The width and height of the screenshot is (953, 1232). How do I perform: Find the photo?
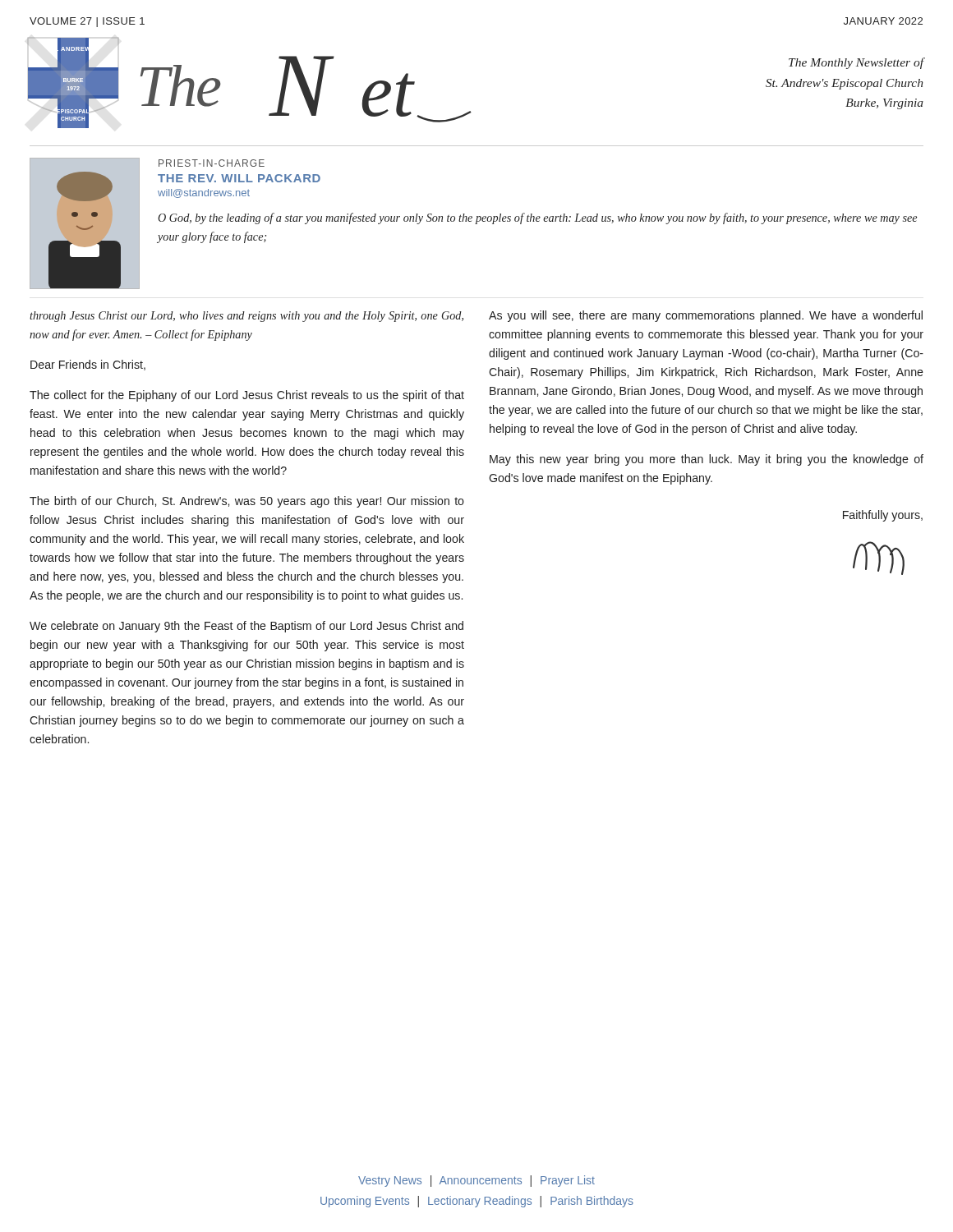click(x=85, y=223)
